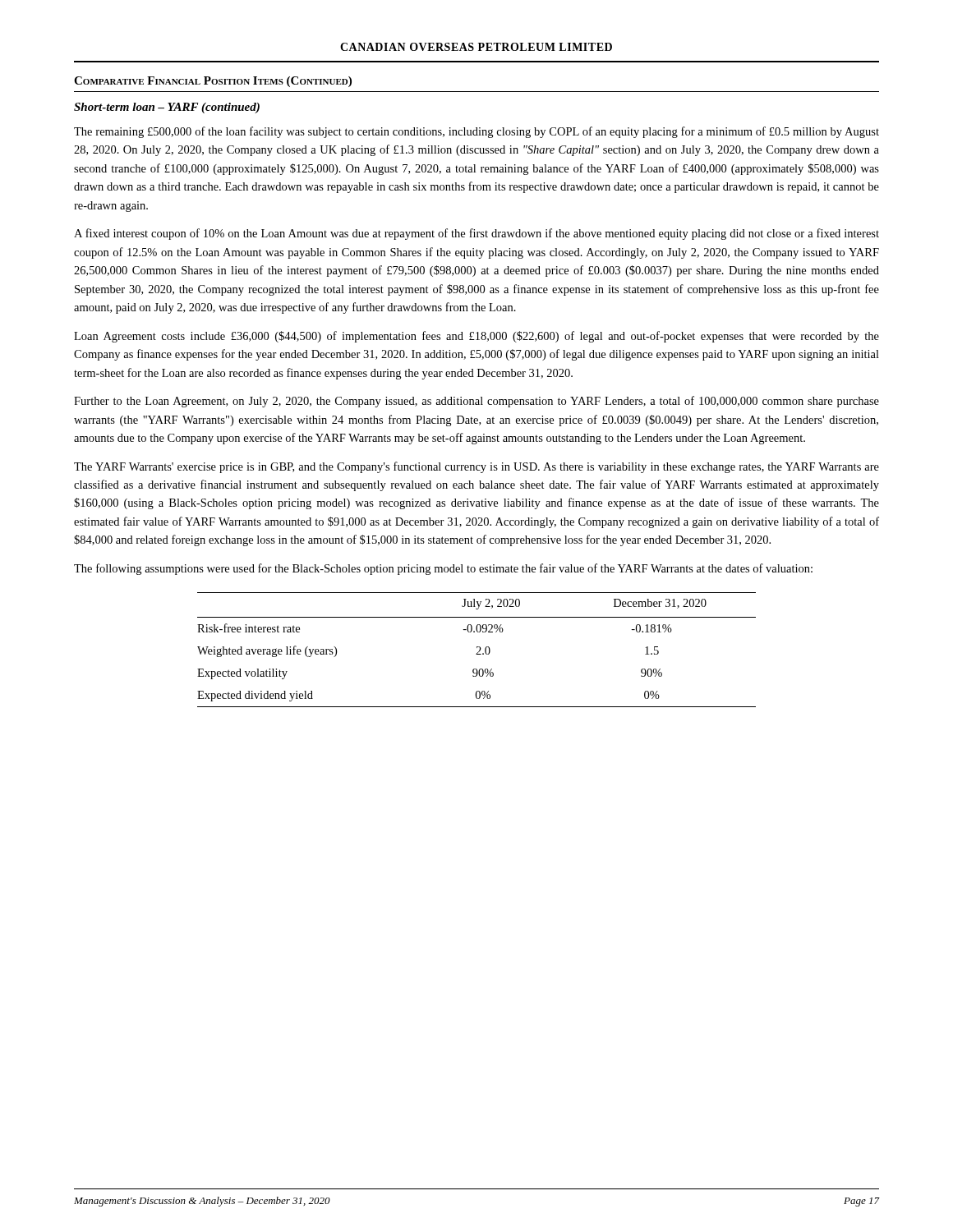Locate the block of text that opens with "The YARF Warrants' exercise"
Screen dimensions: 1232x953
pos(476,503)
